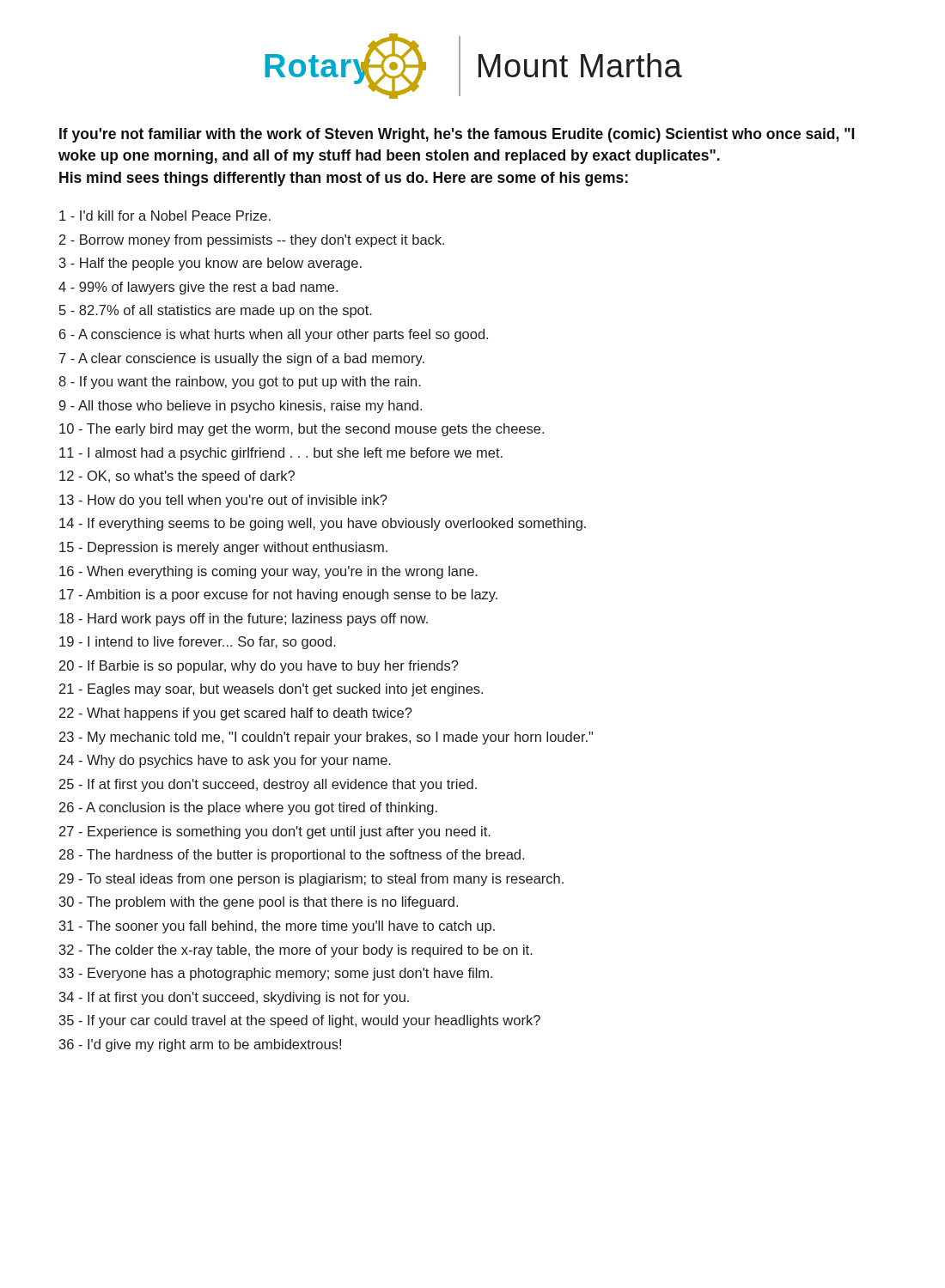Where is the passage that starts "18 - Hard work pays"?

(x=244, y=618)
